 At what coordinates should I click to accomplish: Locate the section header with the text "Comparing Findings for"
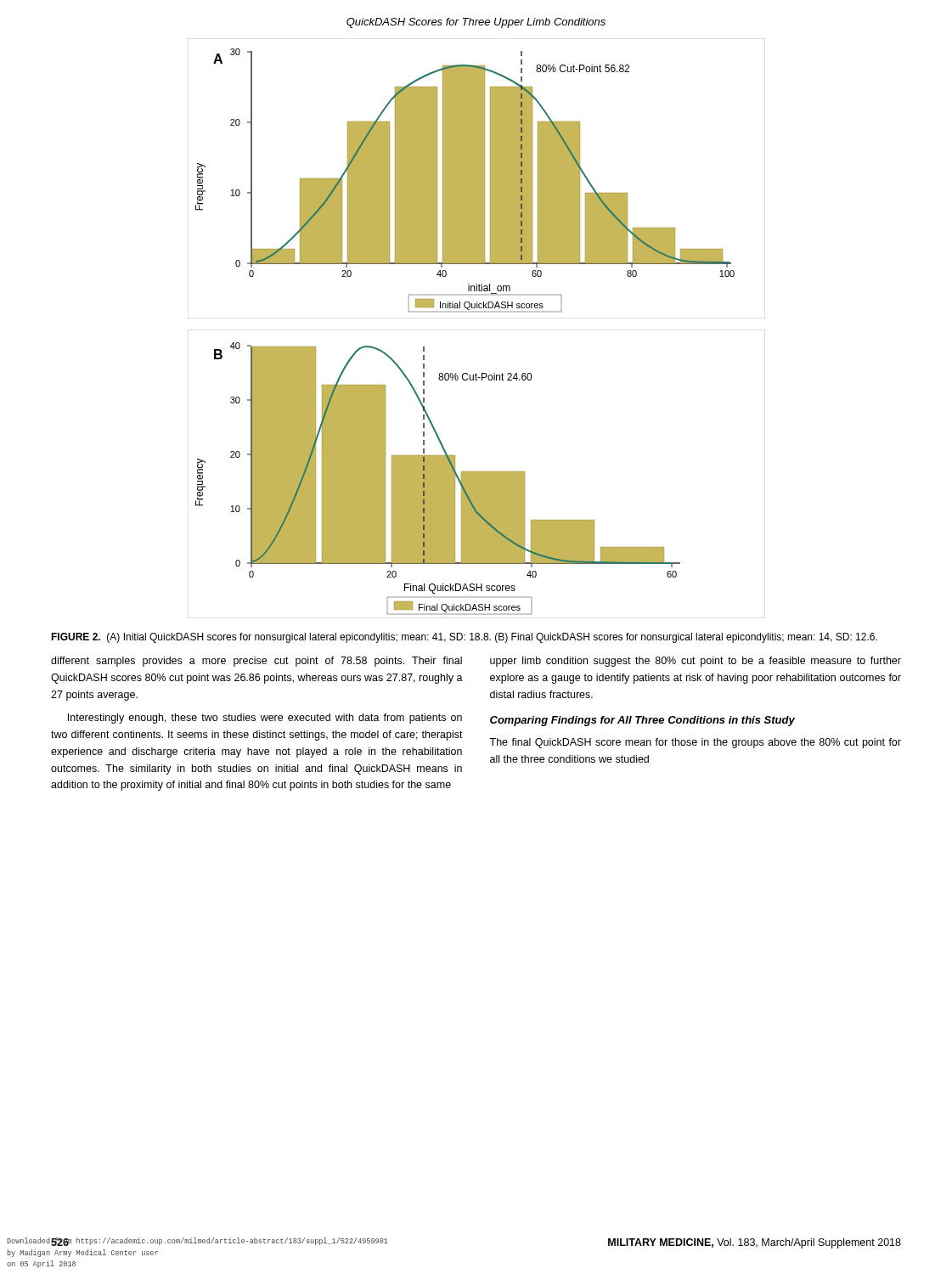click(642, 720)
